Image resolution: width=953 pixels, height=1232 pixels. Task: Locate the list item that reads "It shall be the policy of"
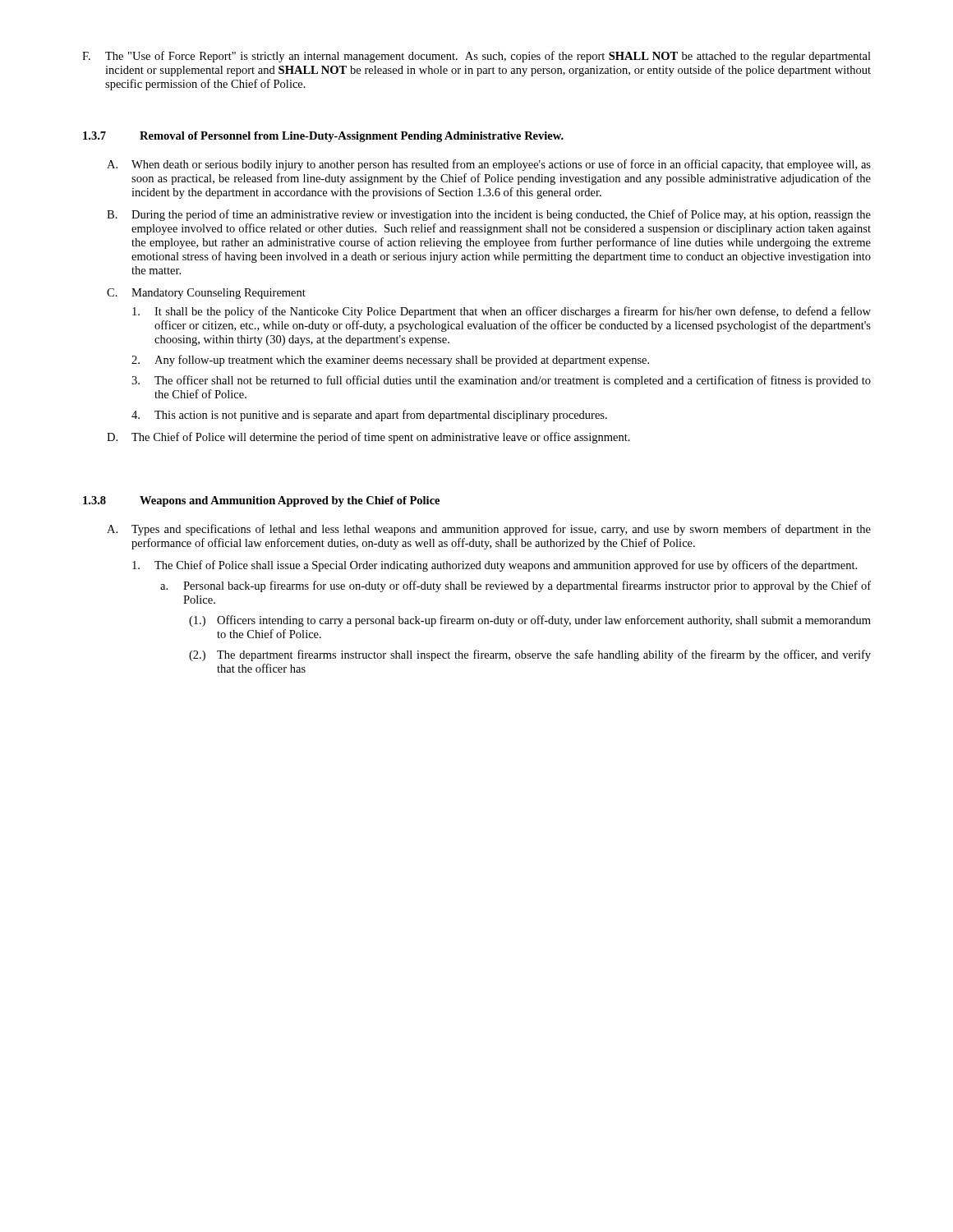click(501, 326)
